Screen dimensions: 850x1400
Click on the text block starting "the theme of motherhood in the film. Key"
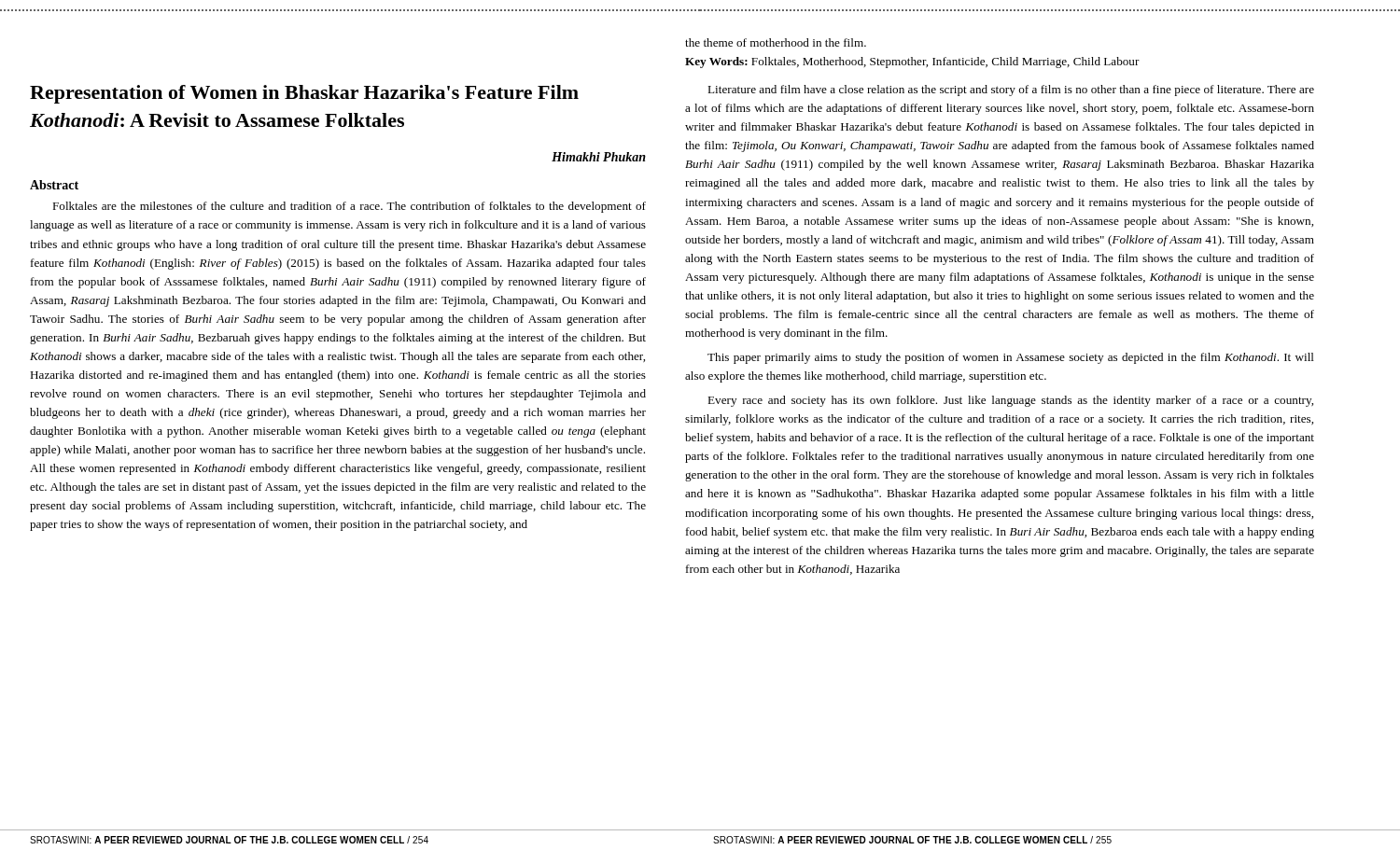[x=912, y=52]
